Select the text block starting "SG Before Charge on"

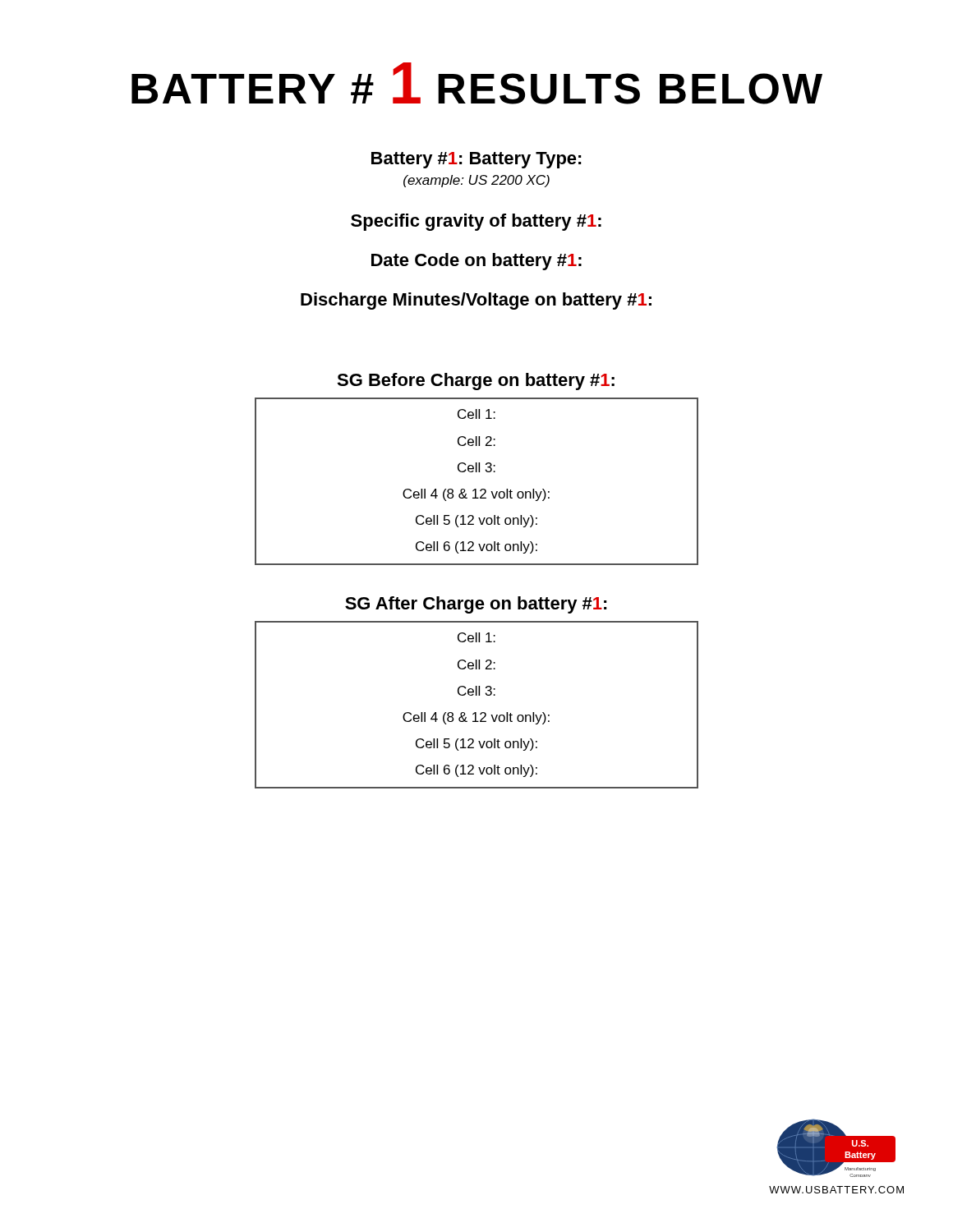(x=476, y=380)
